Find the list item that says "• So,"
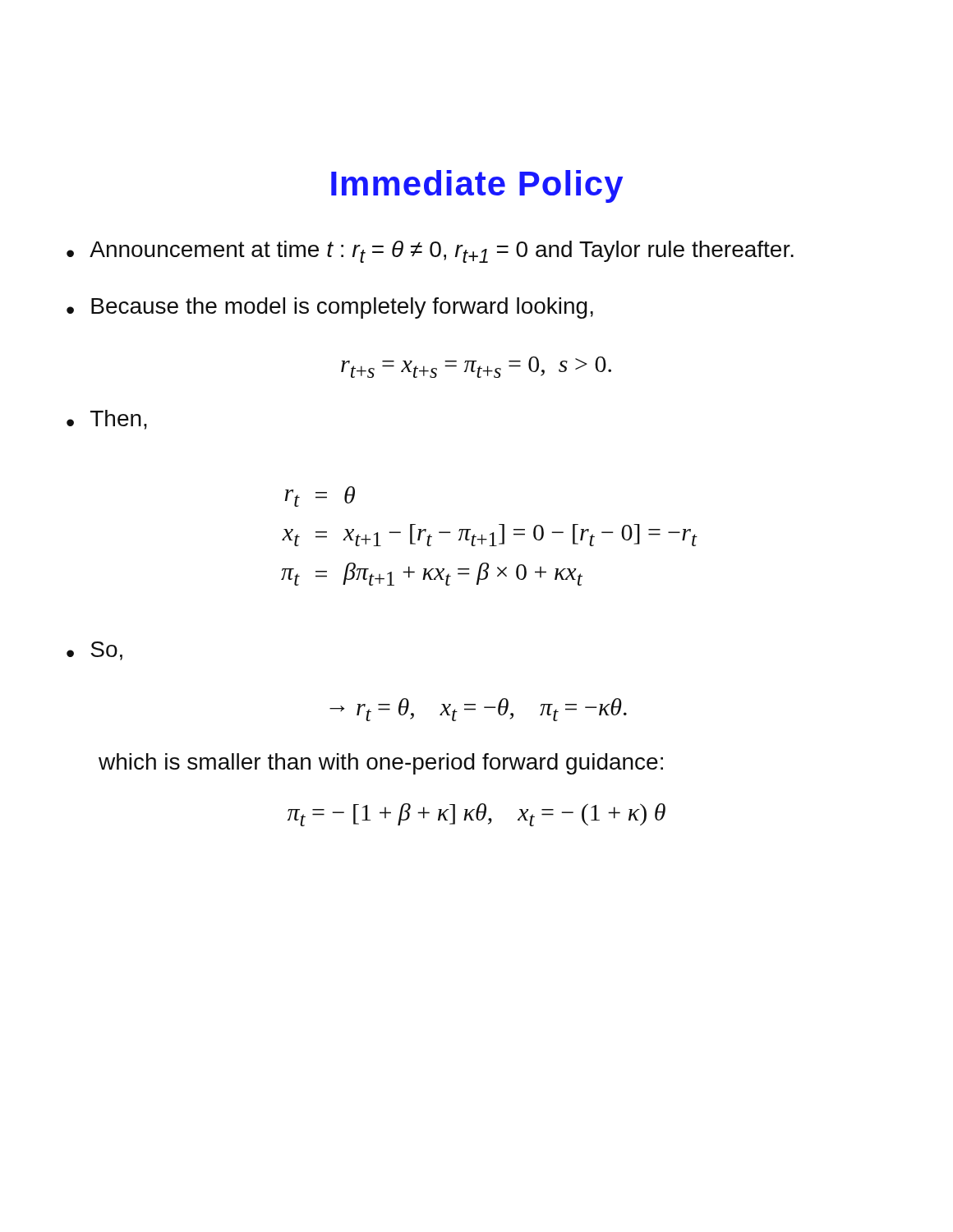 click(94, 651)
